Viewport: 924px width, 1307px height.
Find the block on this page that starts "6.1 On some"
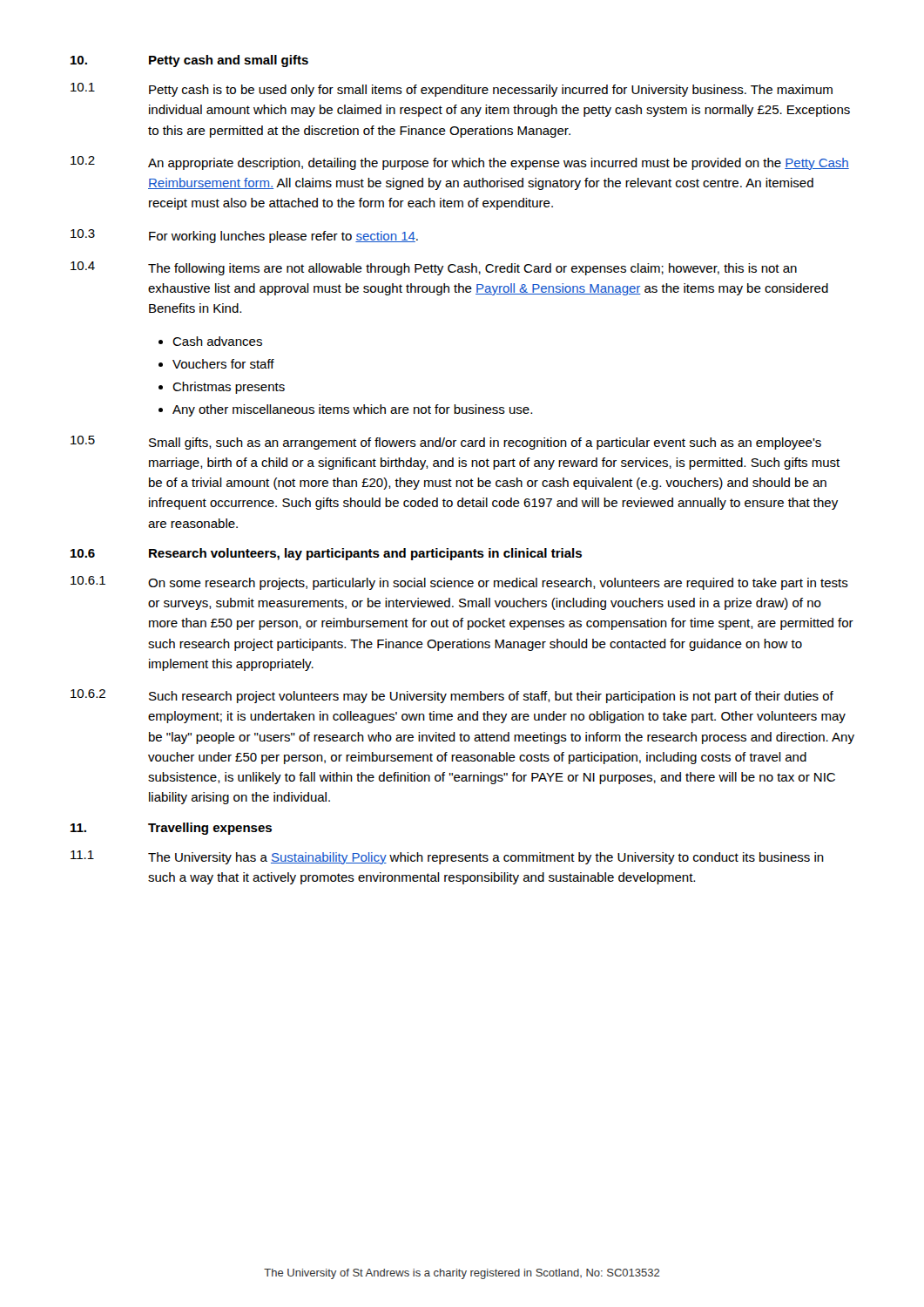pos(462,623)
